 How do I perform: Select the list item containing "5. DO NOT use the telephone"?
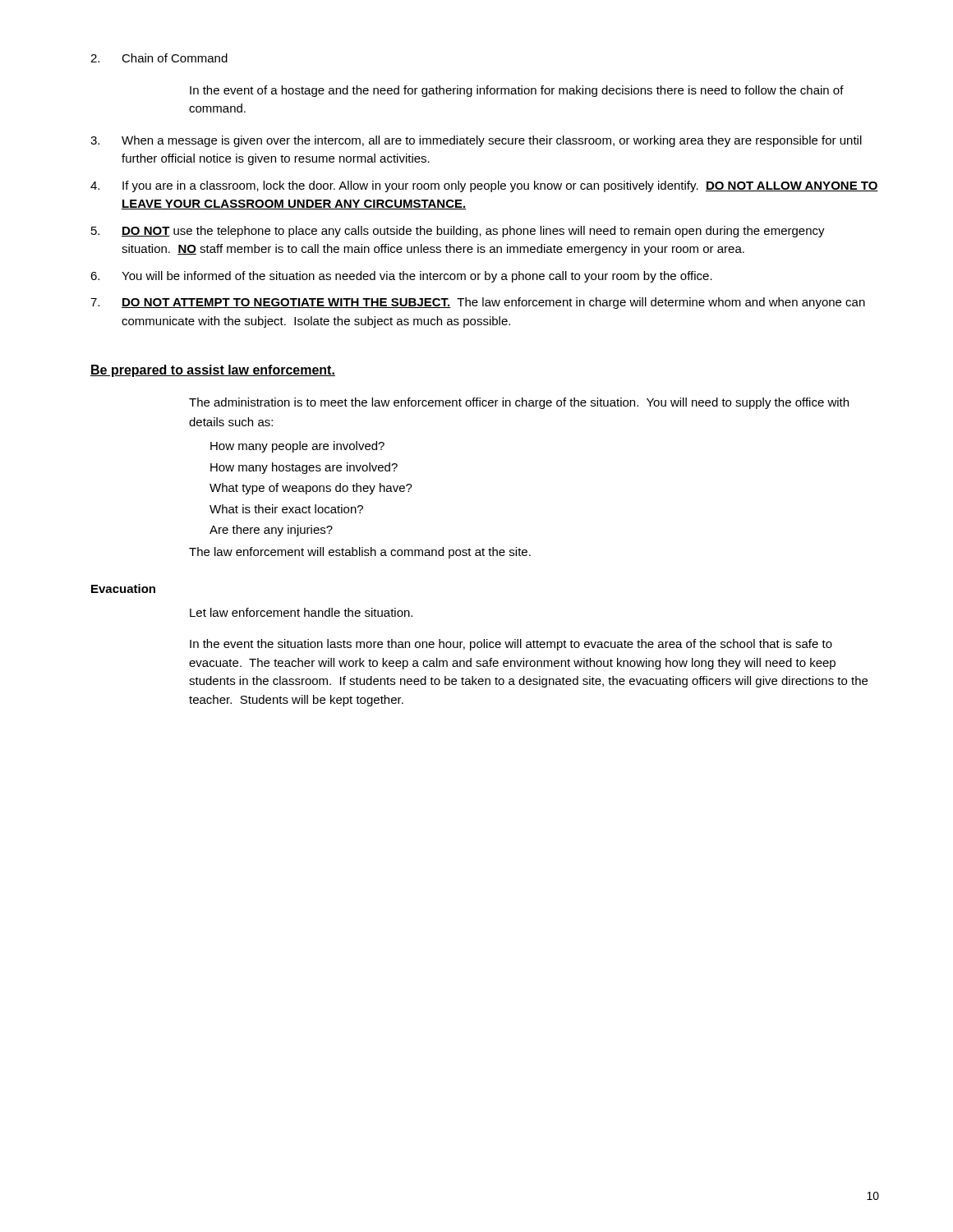coord(485,240)
